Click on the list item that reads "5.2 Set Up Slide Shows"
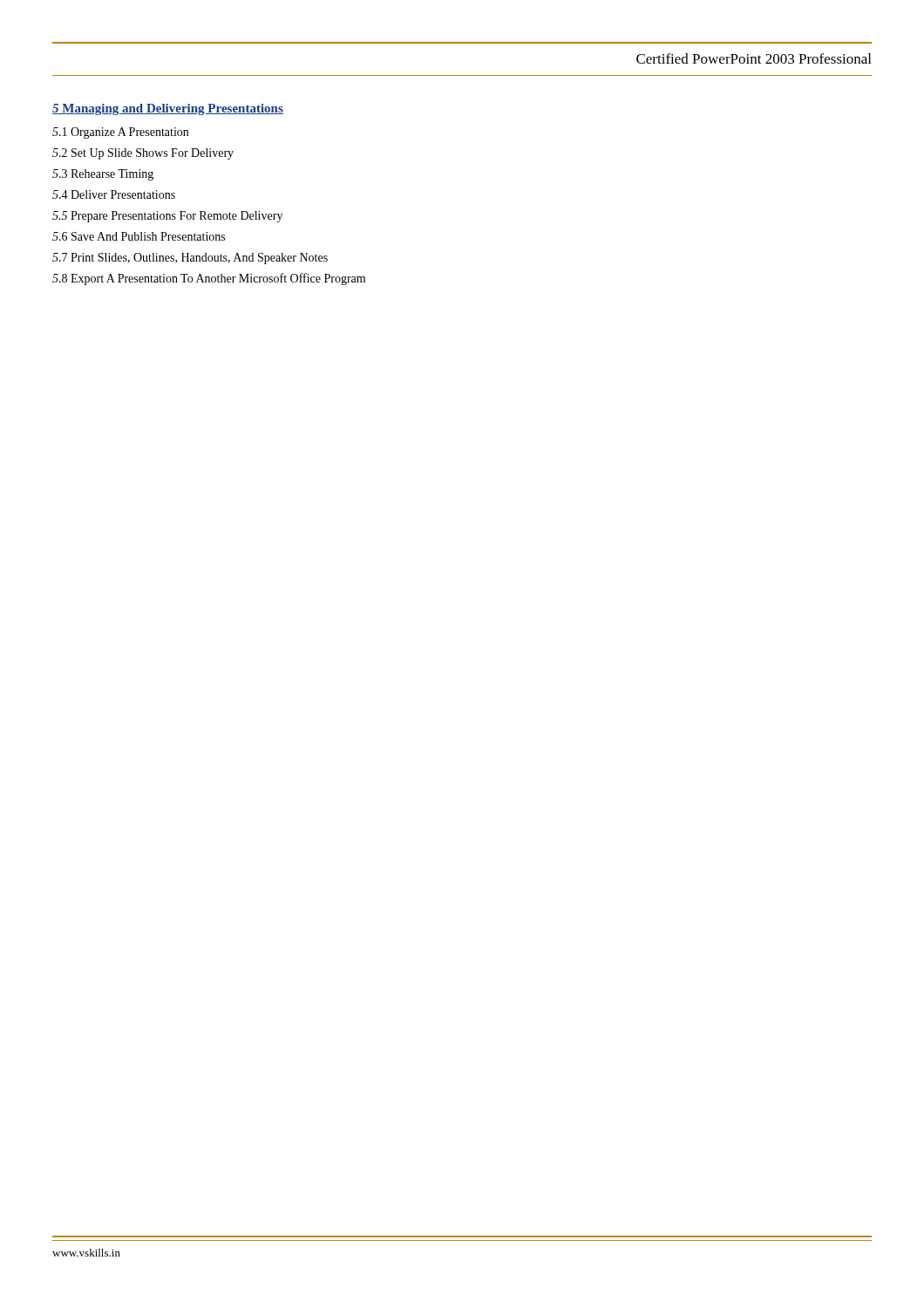The width and height of the screenshot is (924, 1308). [143, 153]
